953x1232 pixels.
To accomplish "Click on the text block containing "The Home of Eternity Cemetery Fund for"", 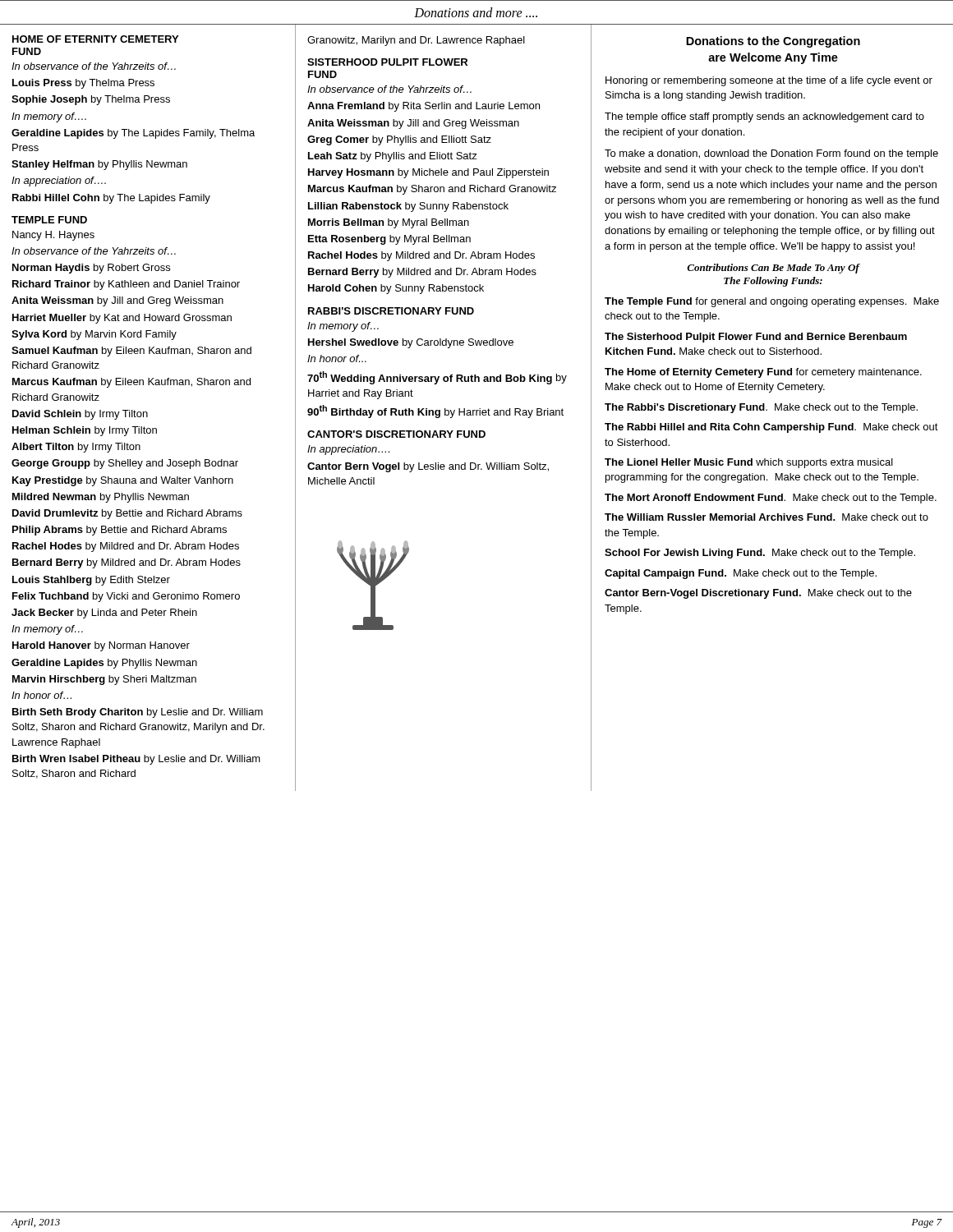I will coord(765,379).
